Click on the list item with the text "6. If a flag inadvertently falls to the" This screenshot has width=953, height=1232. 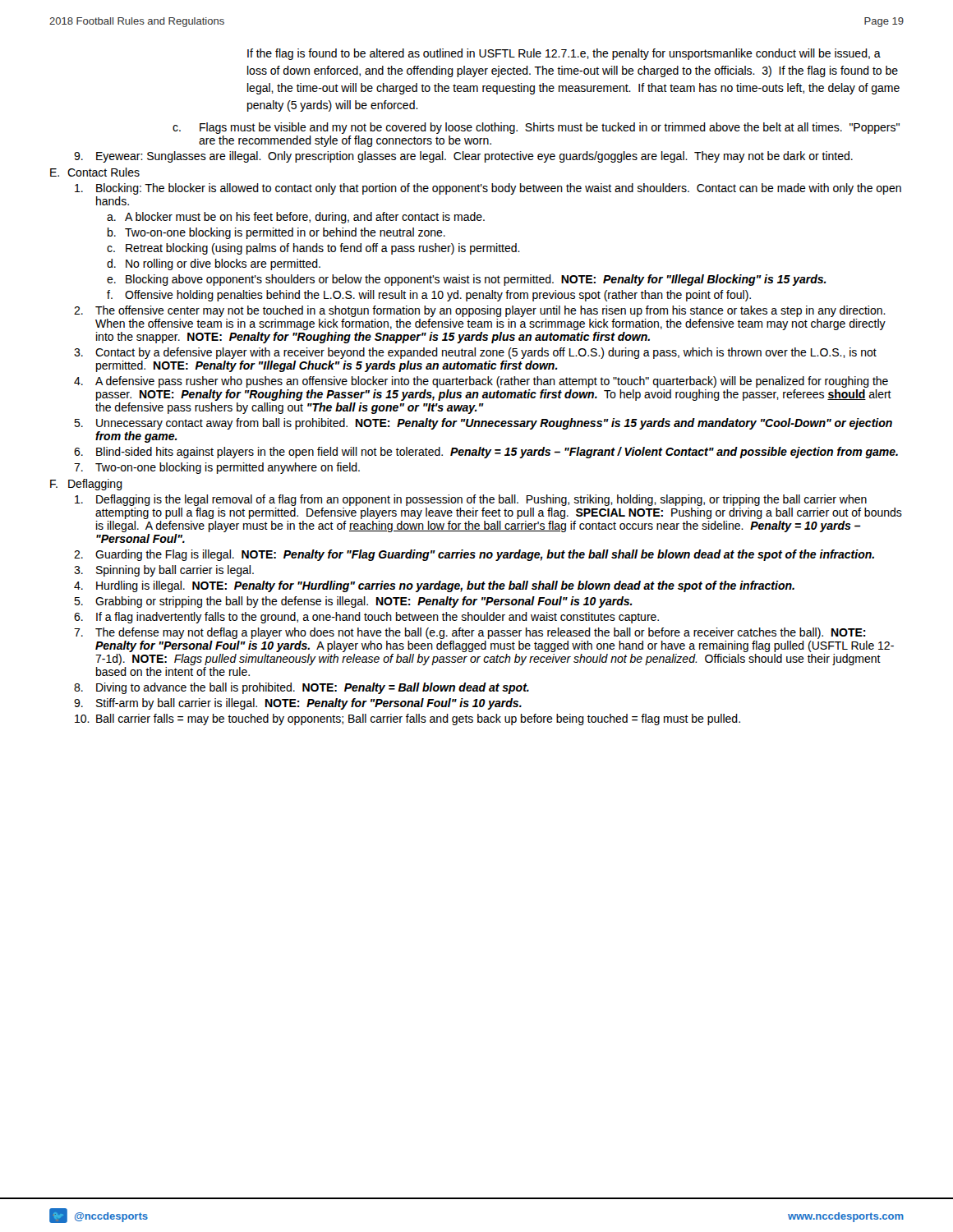tap(489, 617)
